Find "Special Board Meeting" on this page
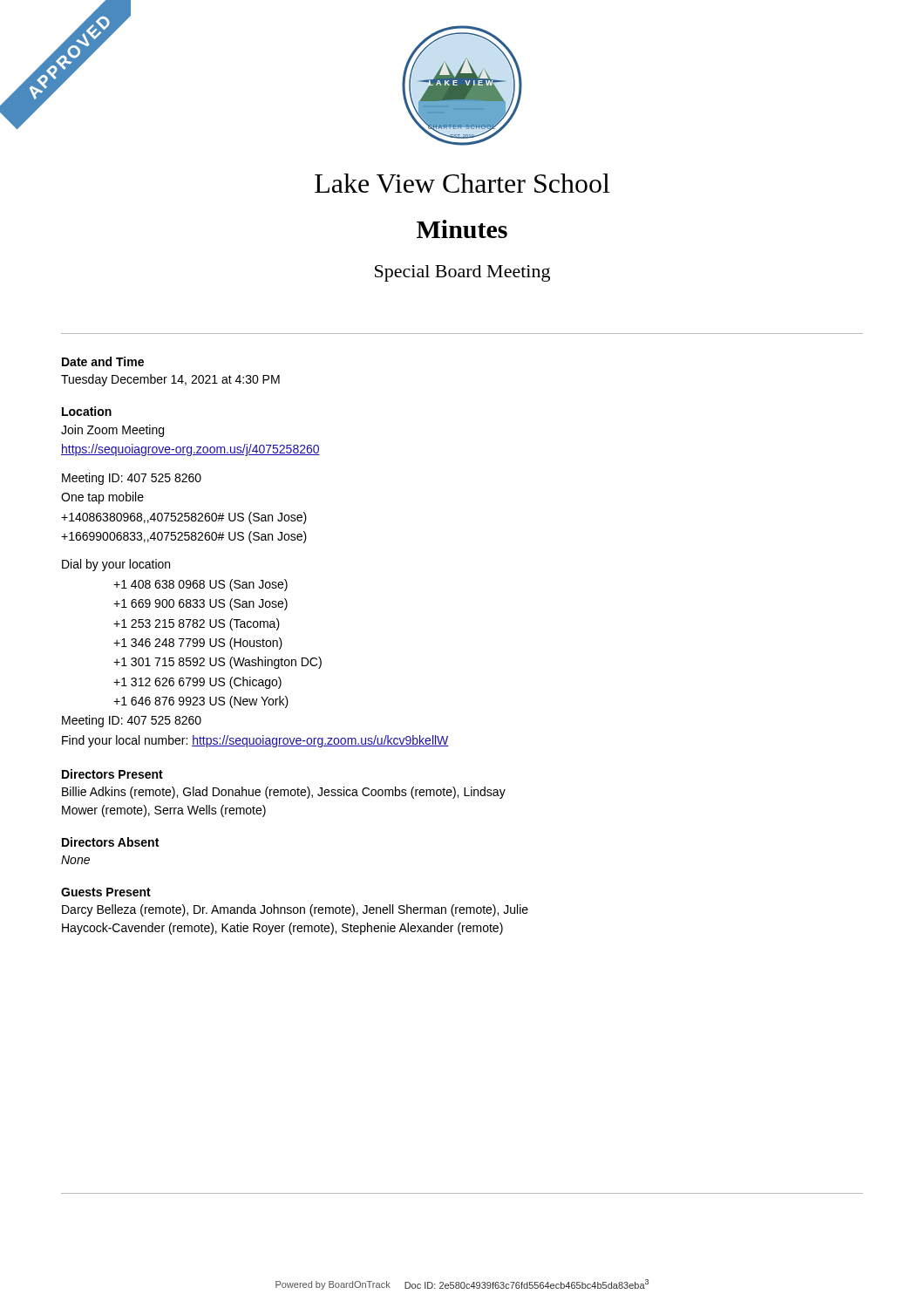 462,271
